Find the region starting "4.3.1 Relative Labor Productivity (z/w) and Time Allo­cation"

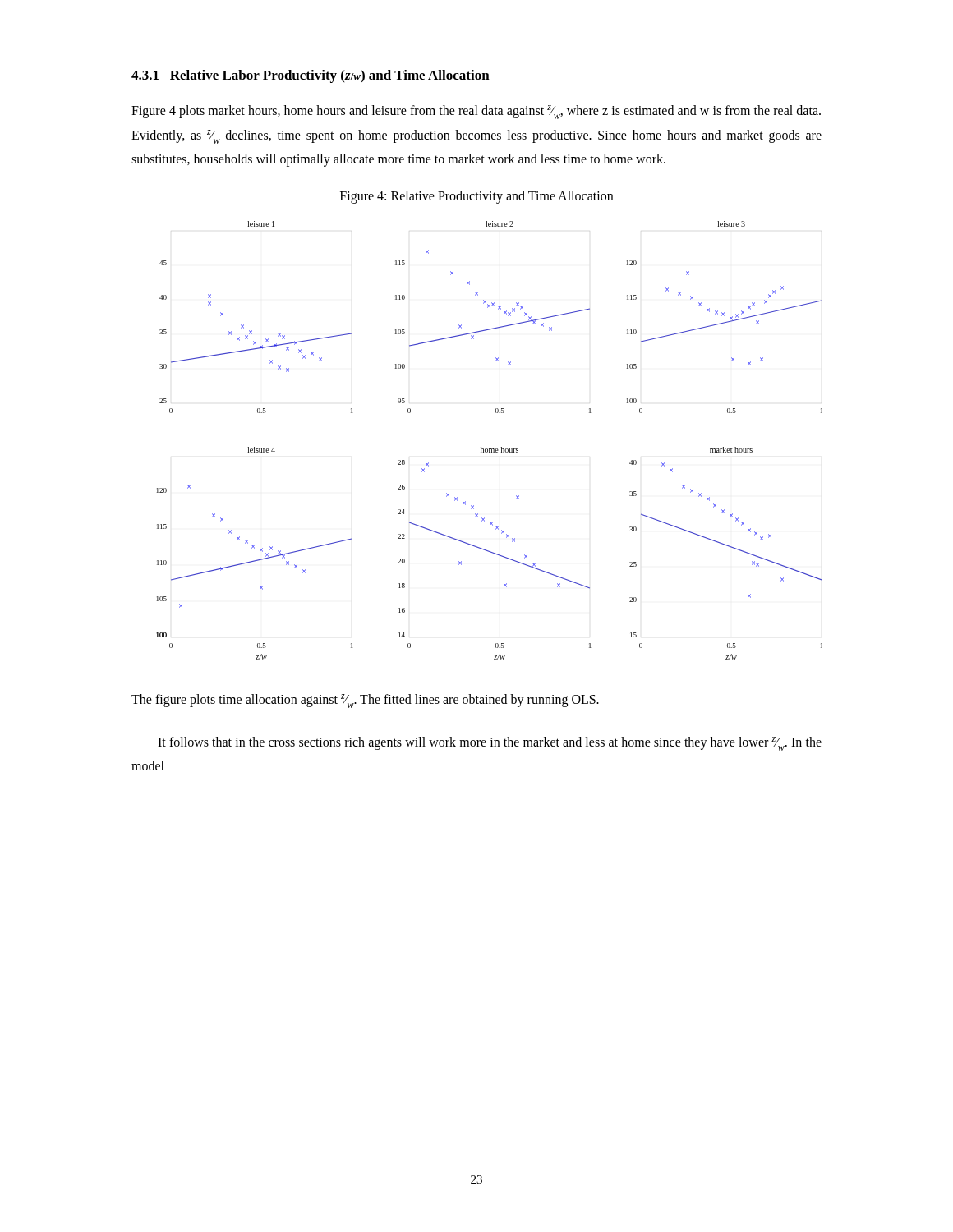pos(310,75)
